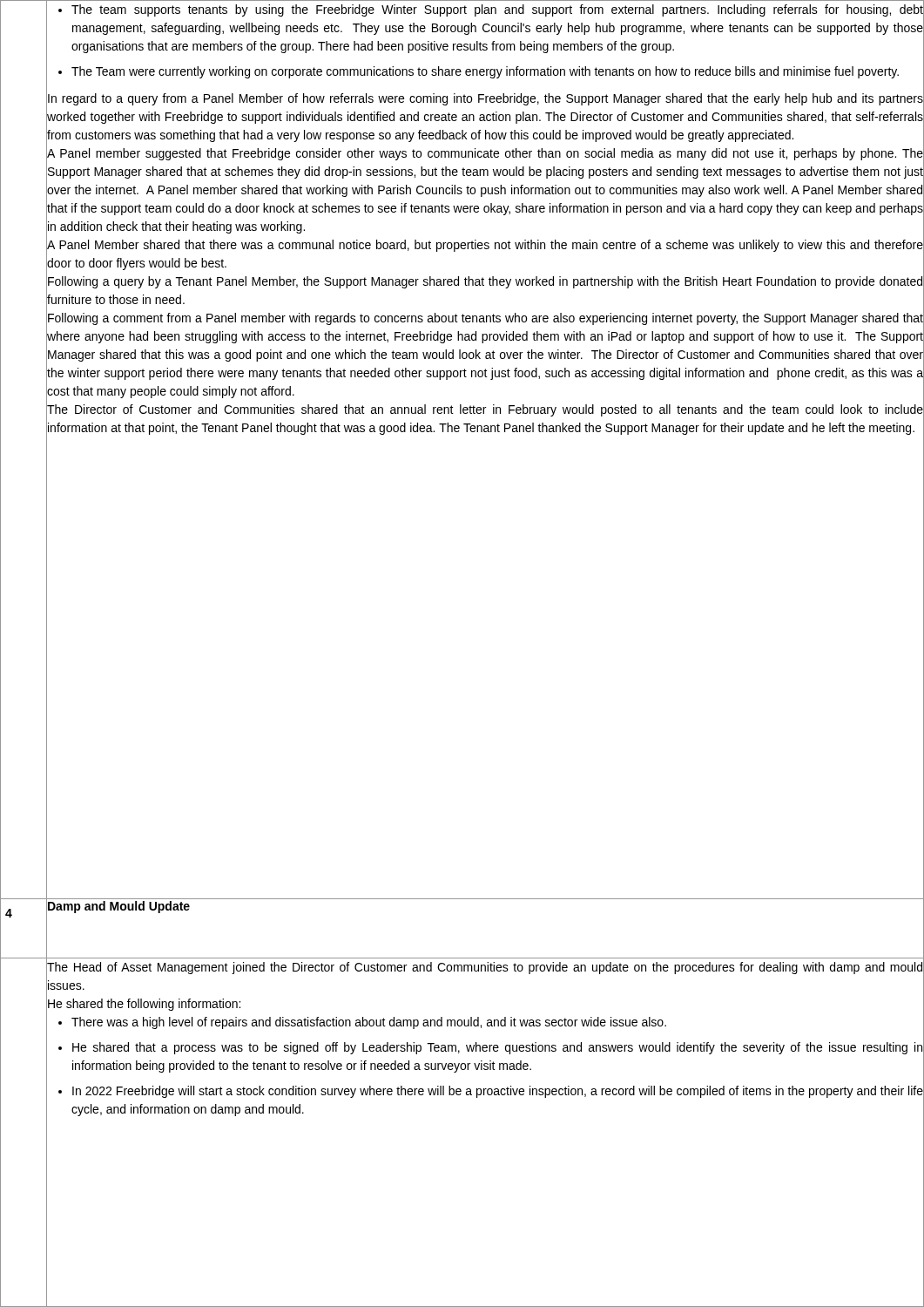Click a section header
Viewport: 924px width, 1307px height.
click(x=119, y=906)
